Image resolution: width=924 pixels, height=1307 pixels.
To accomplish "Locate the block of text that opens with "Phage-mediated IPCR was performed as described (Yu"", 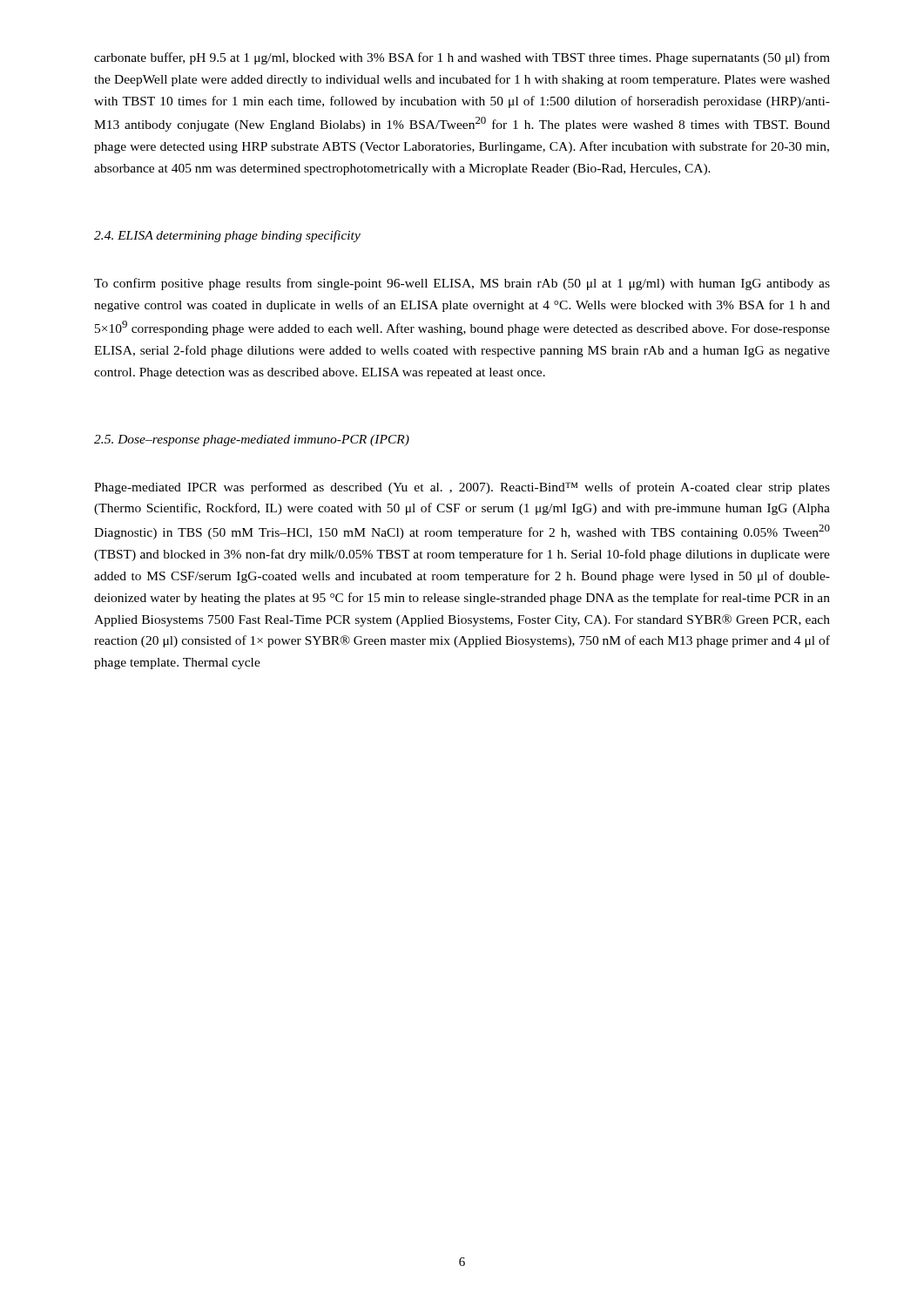I will tap(462, 575).
